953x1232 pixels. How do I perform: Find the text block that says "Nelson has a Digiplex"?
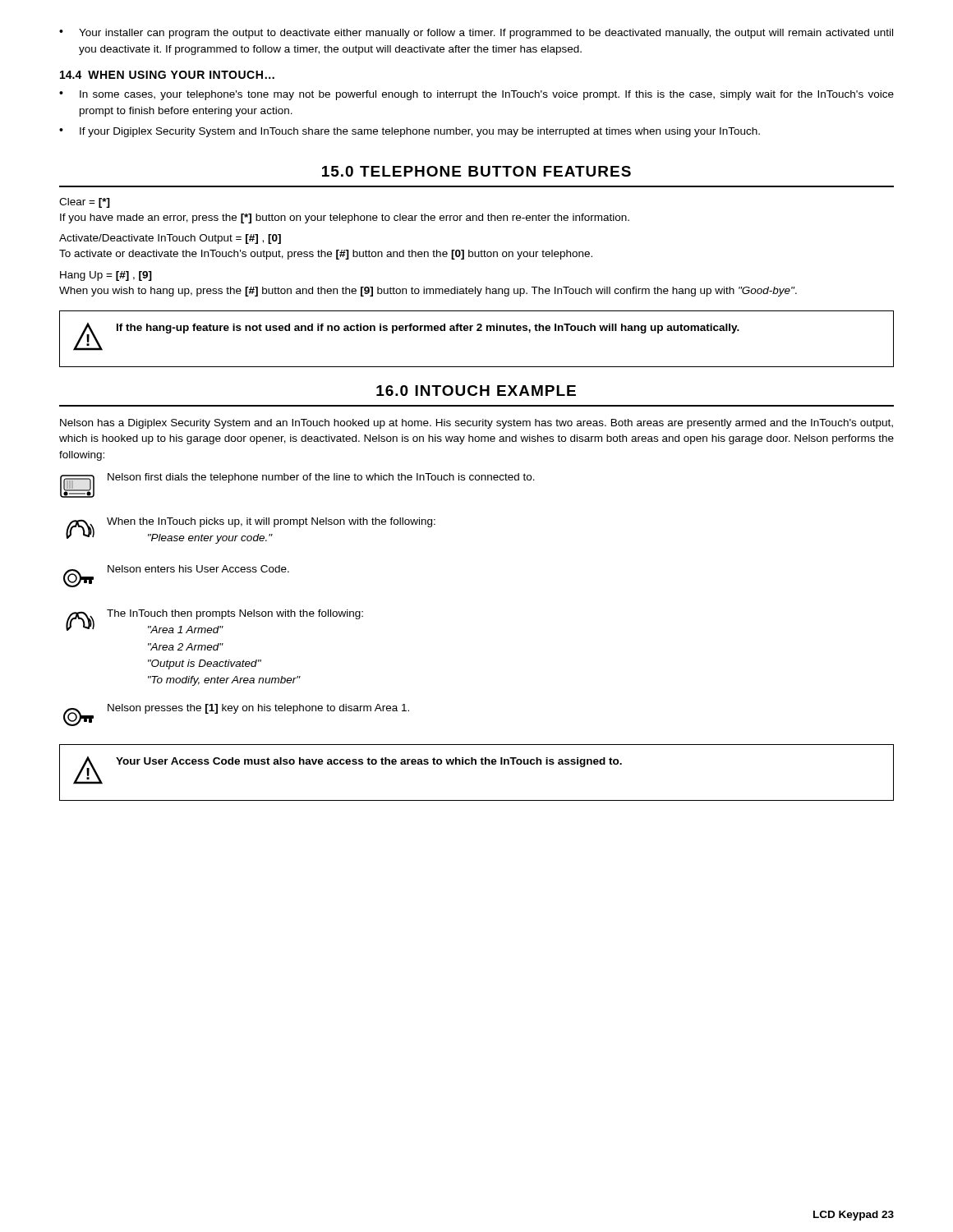476,438
